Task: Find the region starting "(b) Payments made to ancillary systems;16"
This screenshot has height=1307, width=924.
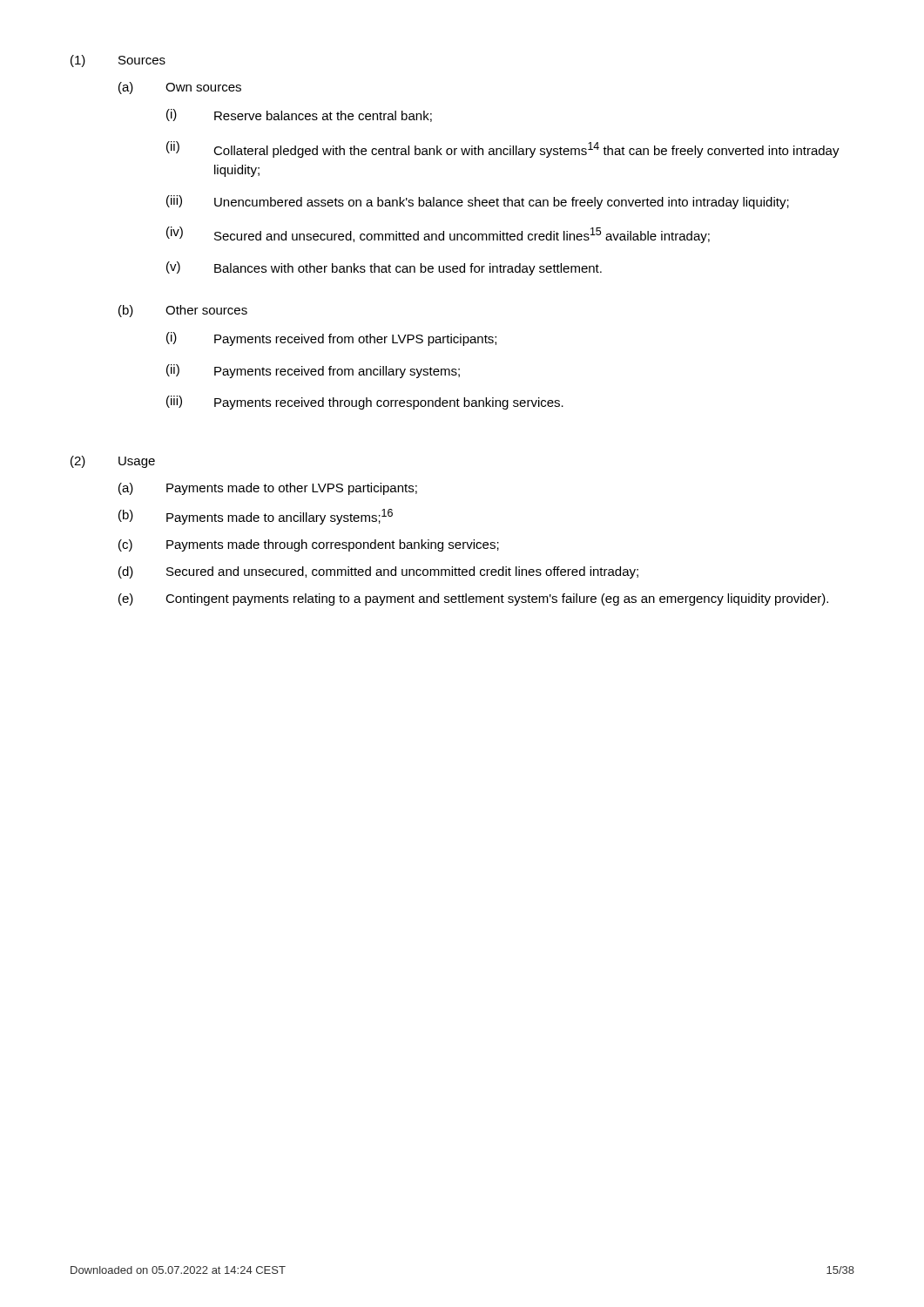Action: point(256,517)
